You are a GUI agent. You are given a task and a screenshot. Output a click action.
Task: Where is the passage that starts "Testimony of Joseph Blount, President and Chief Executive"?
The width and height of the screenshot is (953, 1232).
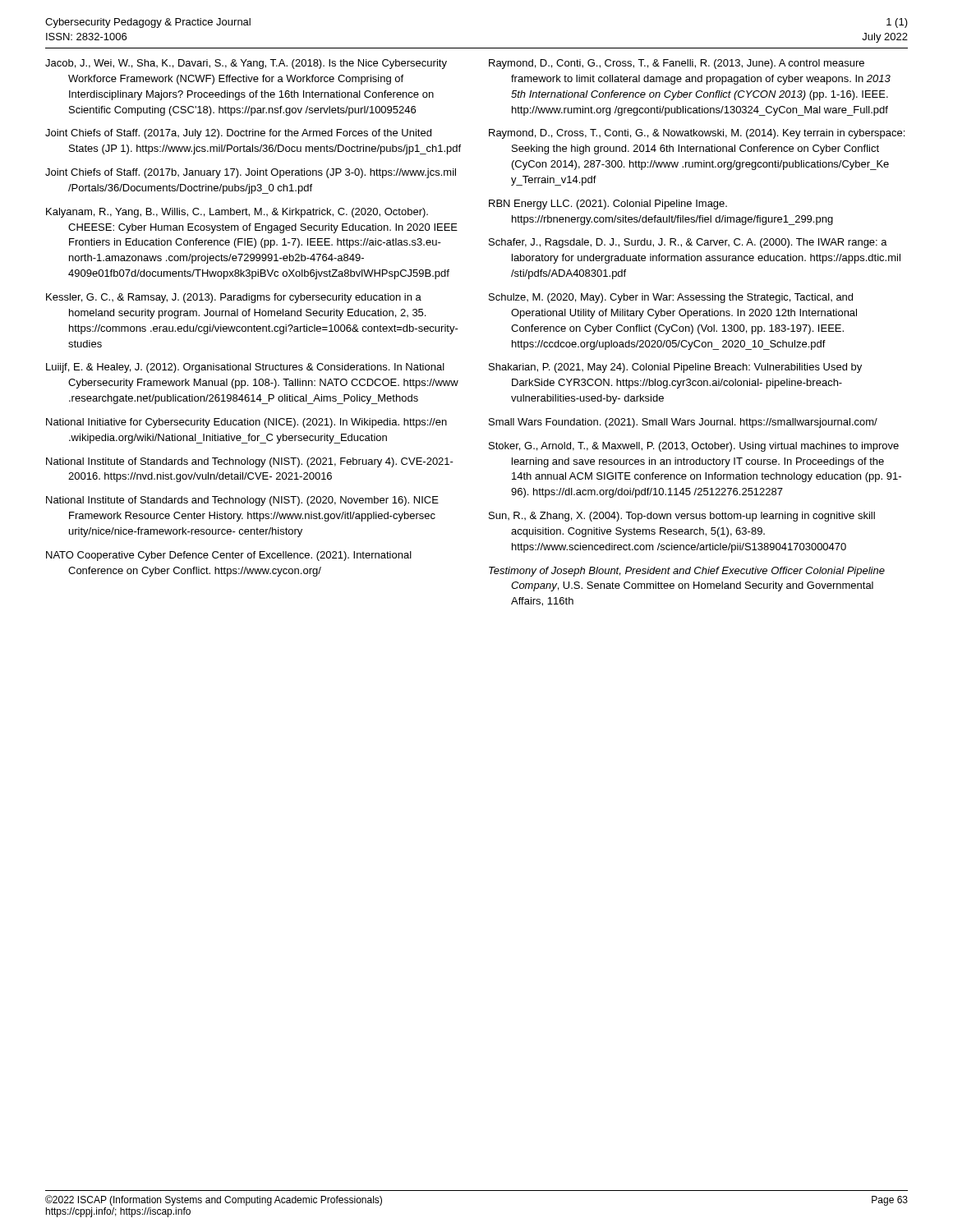tap(686, 586)
